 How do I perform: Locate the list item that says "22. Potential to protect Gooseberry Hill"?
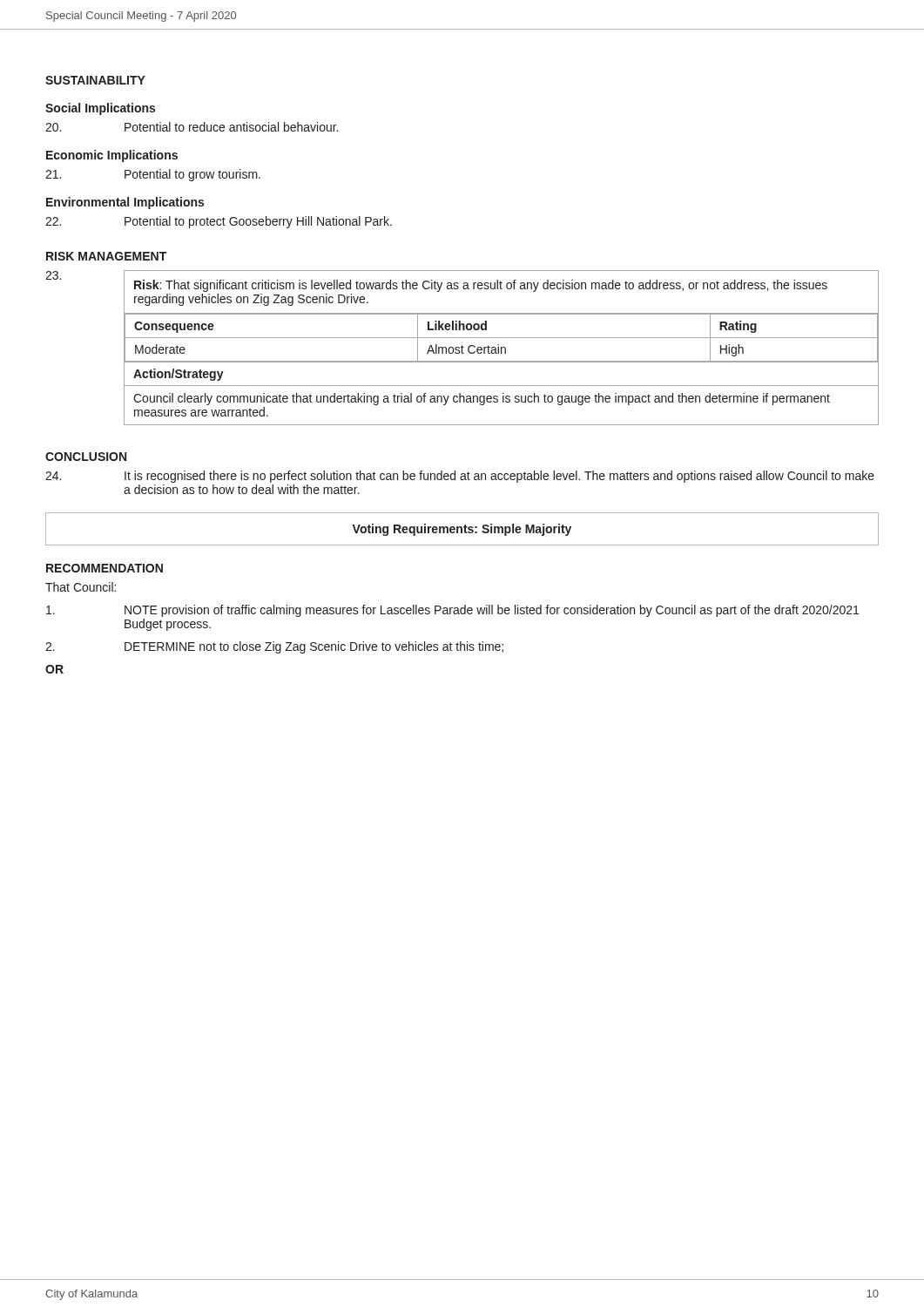coord(219,222)
